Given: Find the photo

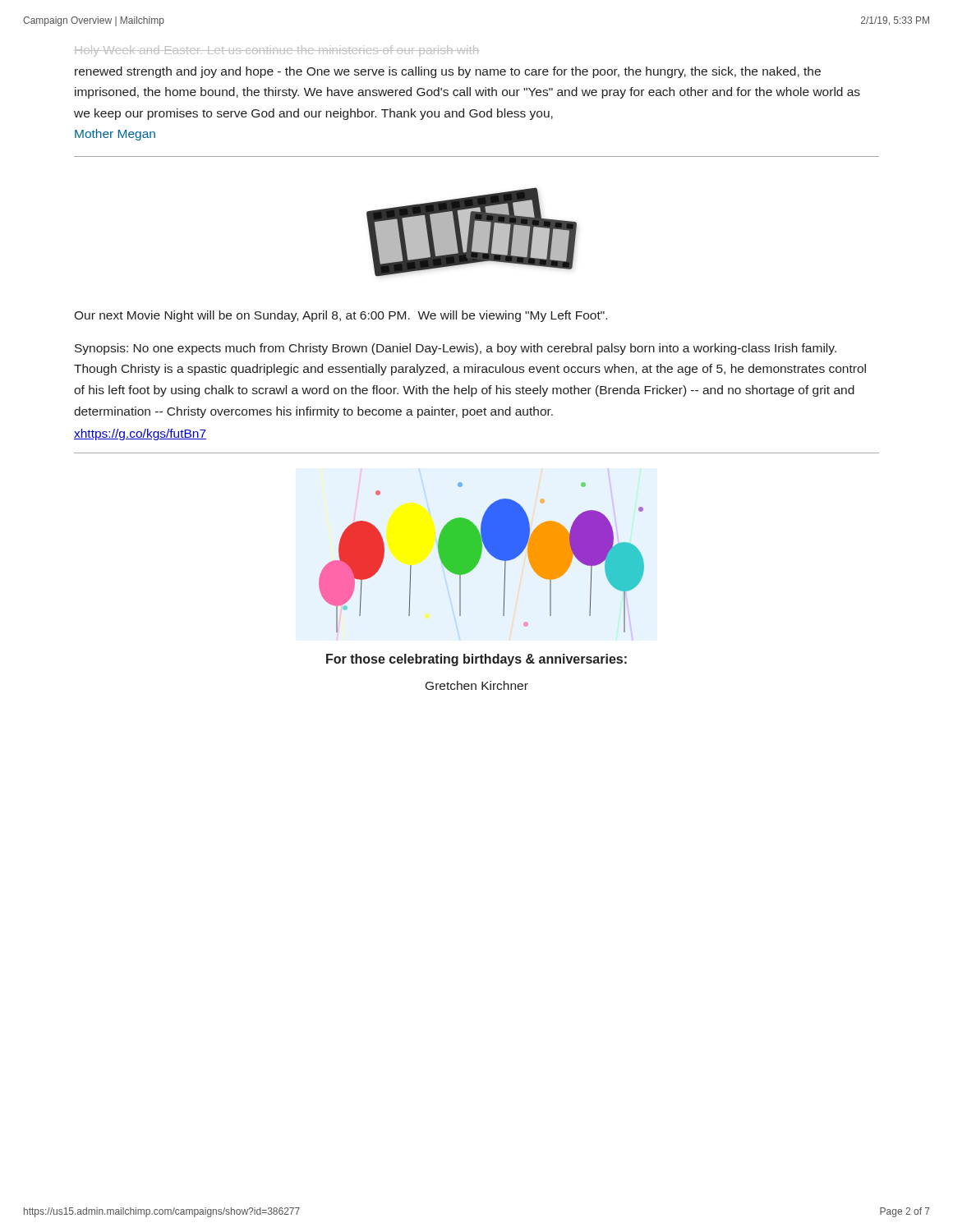Looking at the screenshot, I should click(x=476, y=554).
